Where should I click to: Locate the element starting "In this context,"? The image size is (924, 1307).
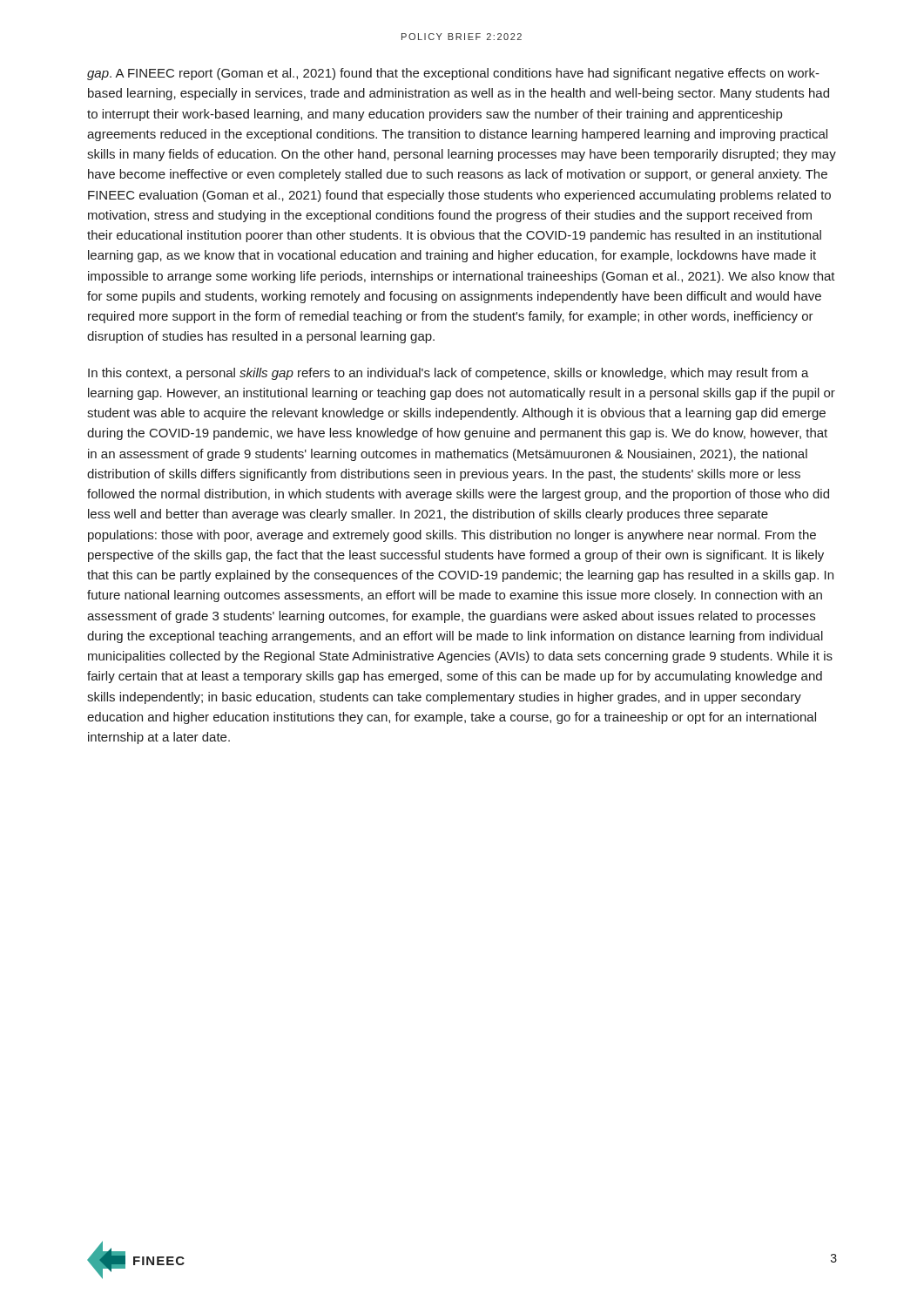[461, 554]
